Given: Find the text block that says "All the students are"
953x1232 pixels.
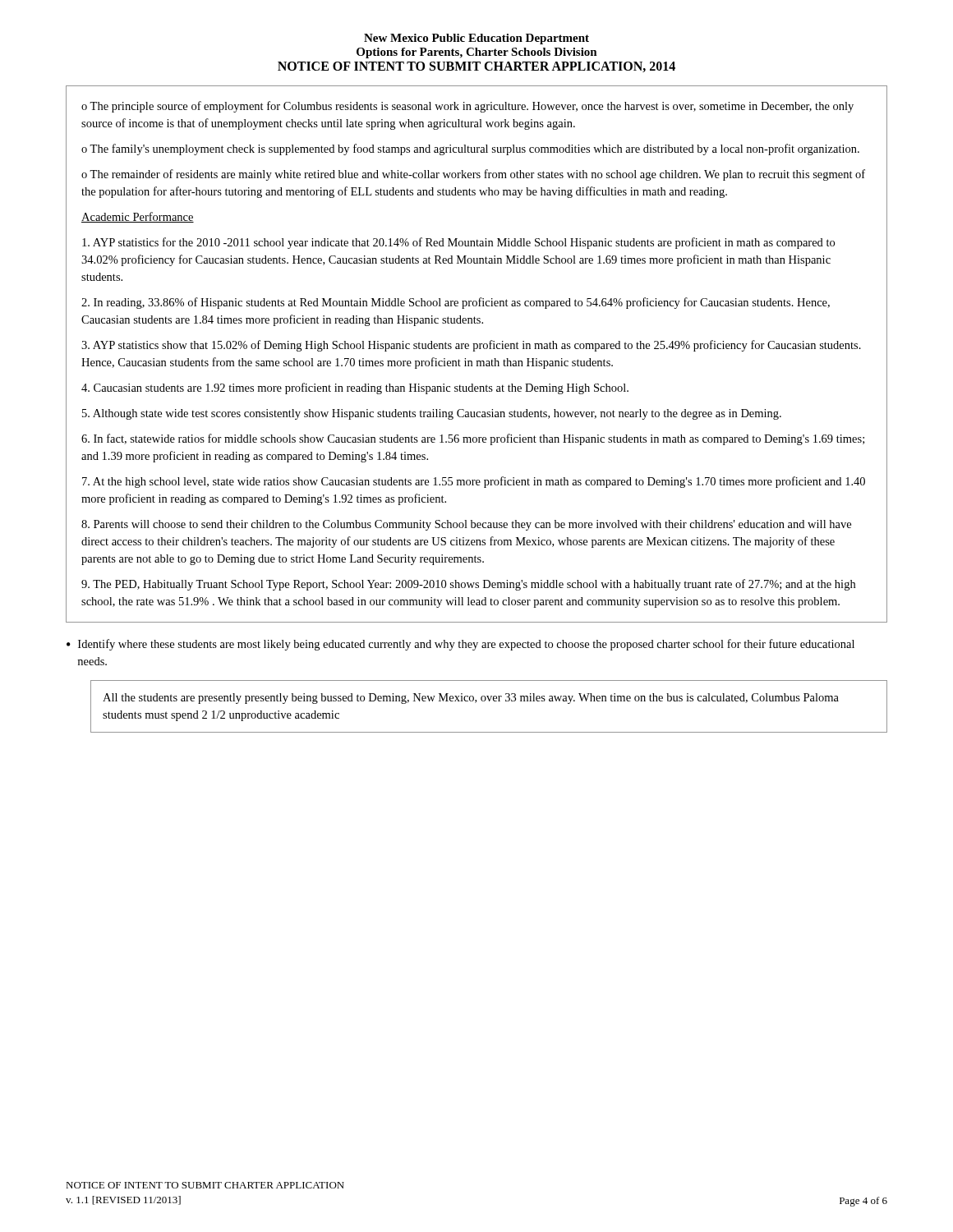Looking at the screenshot, I should tap(471, 706).
